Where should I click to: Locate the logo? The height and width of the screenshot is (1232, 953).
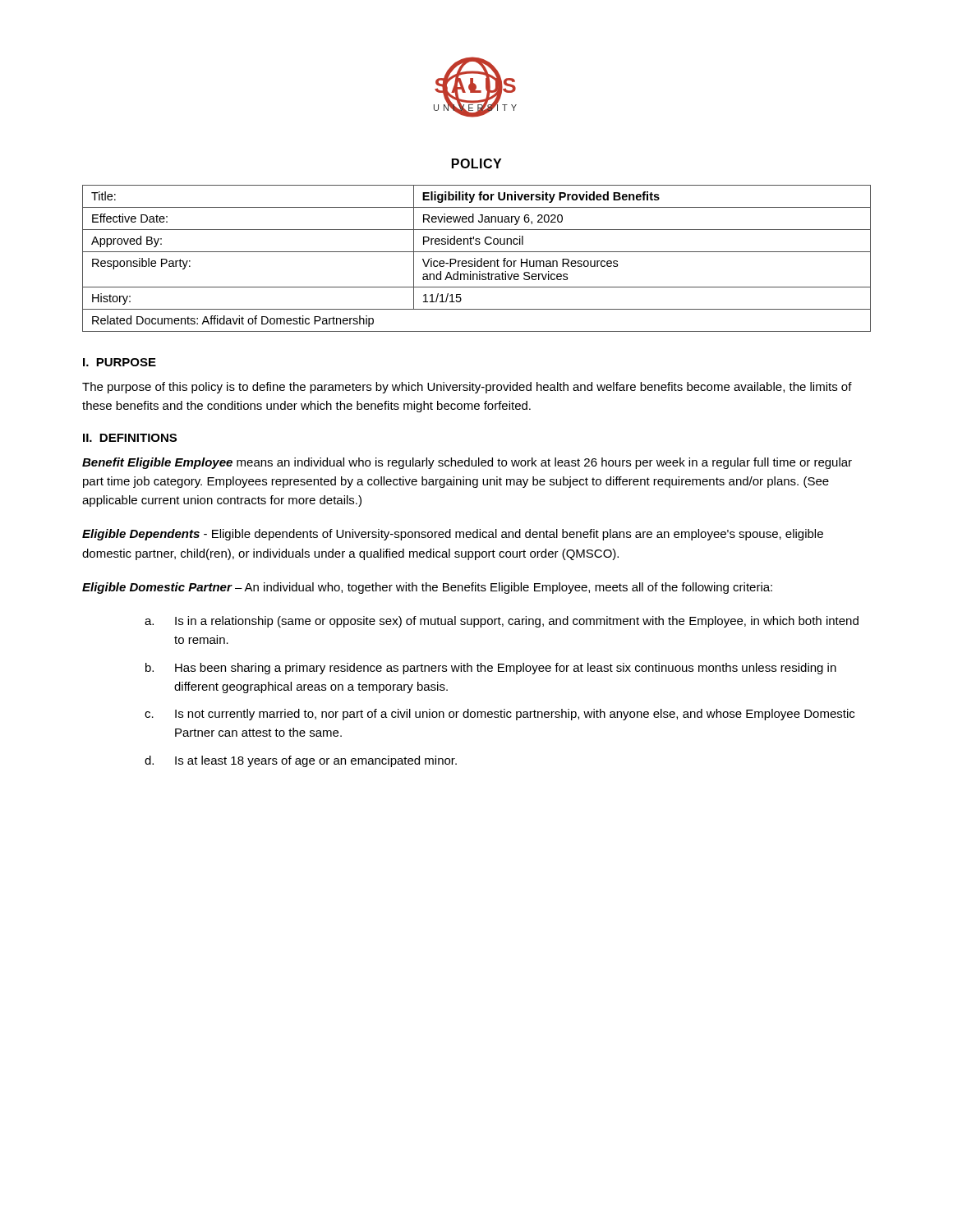pos(476,92)
